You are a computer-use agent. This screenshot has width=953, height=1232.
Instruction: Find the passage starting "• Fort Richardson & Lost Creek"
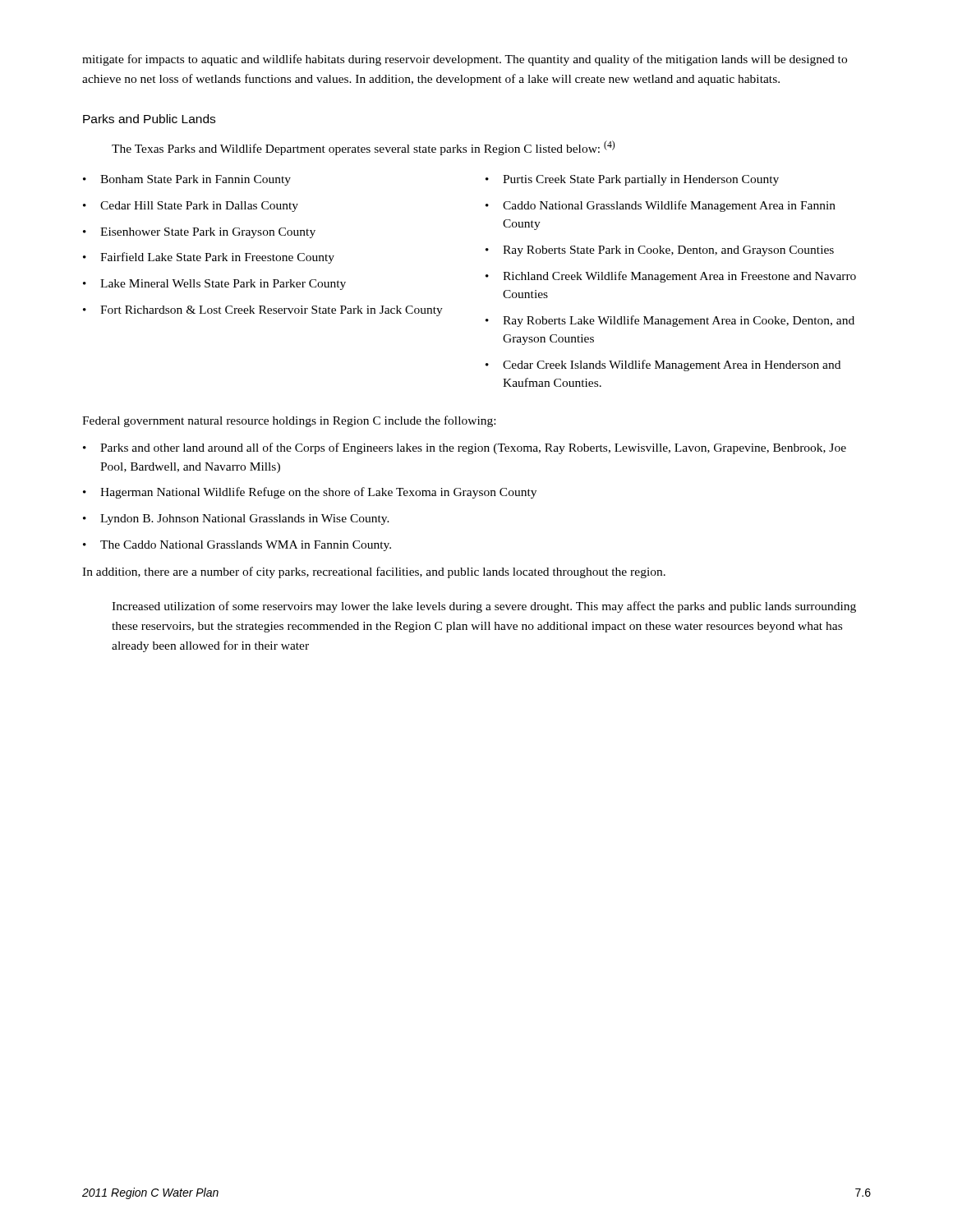[275, 310]
